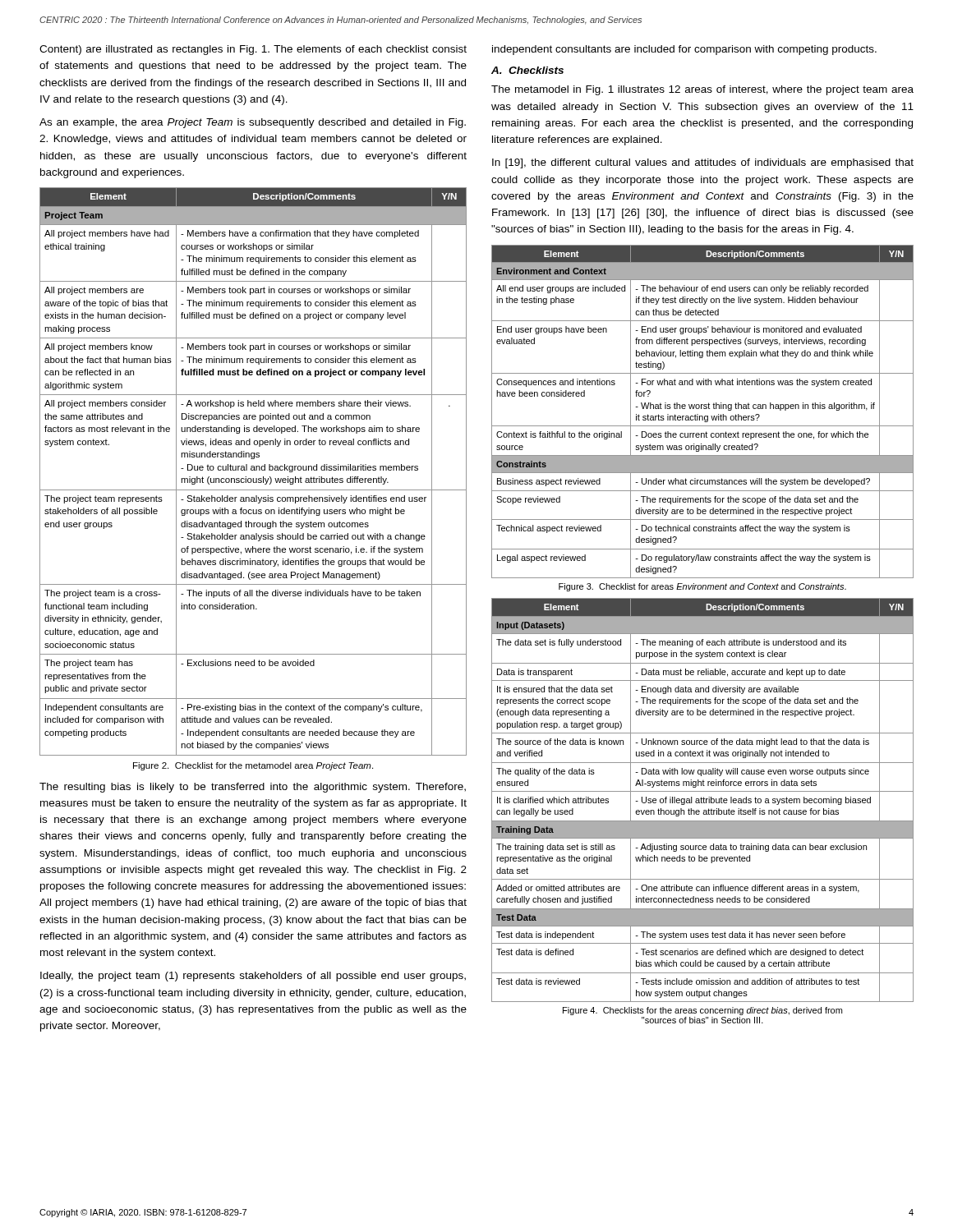Click the caption that begins "Figure 3. Checklist for areas Environment and Context"
Image resolution: width=953 pixels, height=1232 pixels.
(x=702, y=587)
